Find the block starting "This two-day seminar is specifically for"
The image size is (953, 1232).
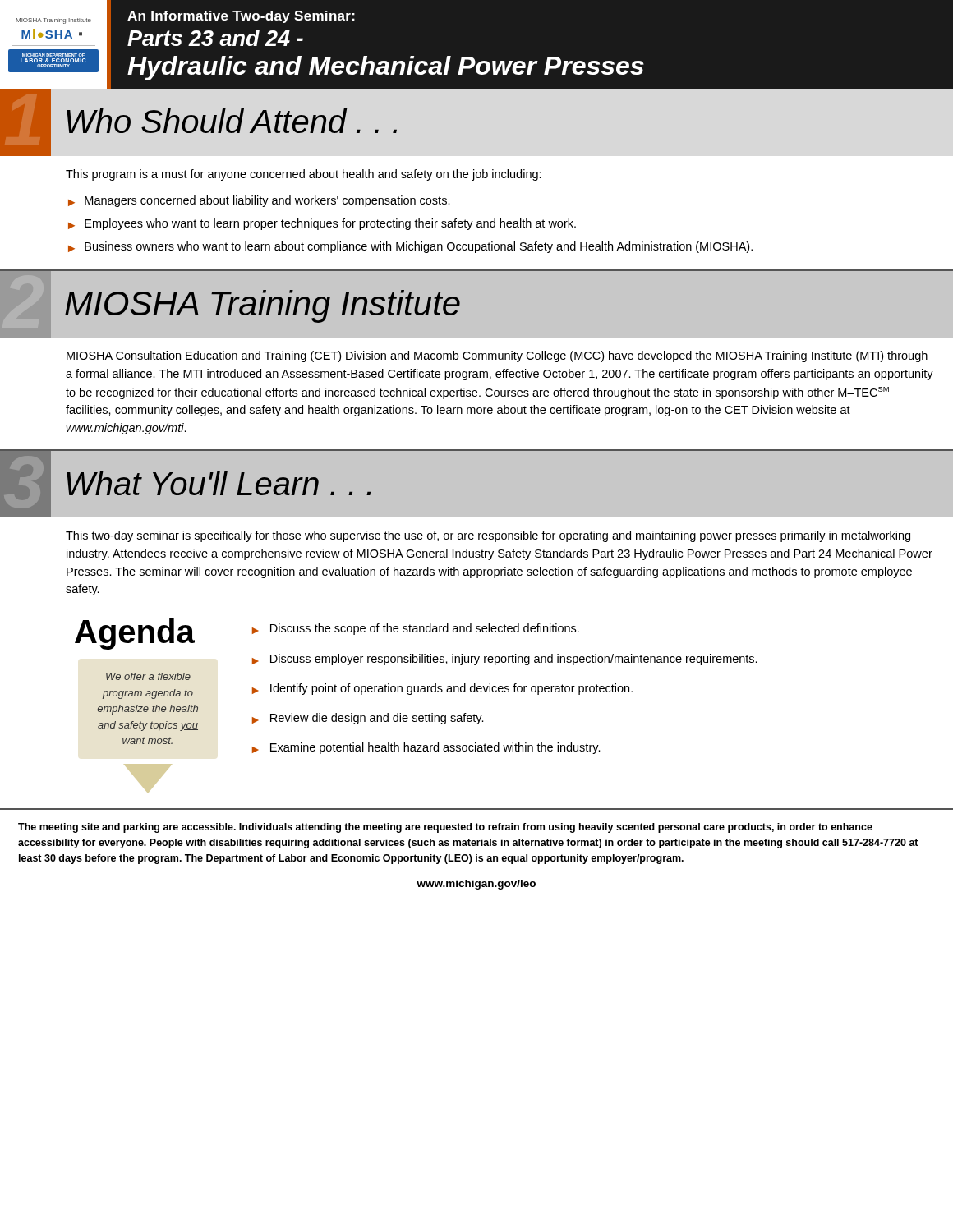coord(500,563)
